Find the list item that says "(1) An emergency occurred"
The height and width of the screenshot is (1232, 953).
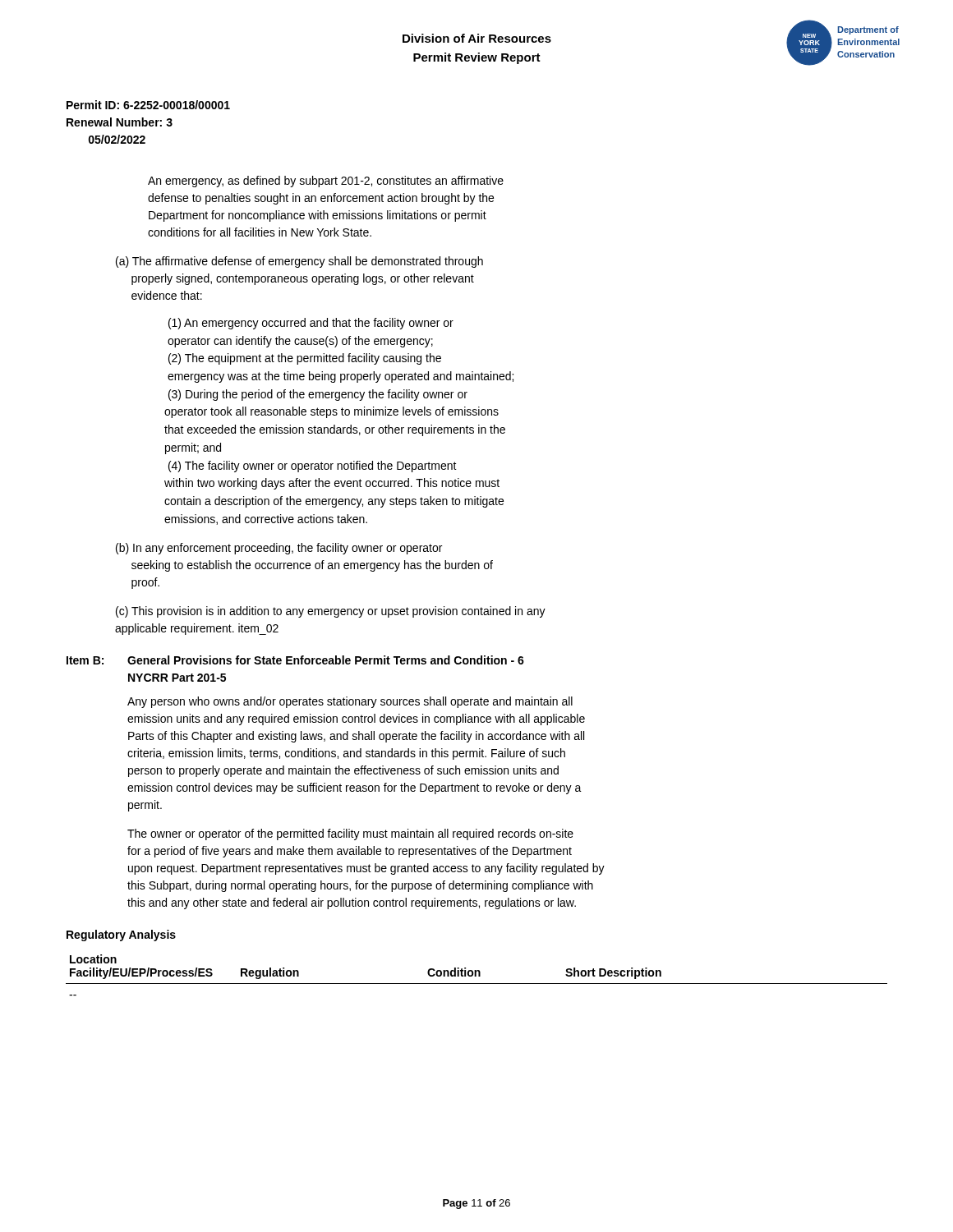tap(340, 421)
